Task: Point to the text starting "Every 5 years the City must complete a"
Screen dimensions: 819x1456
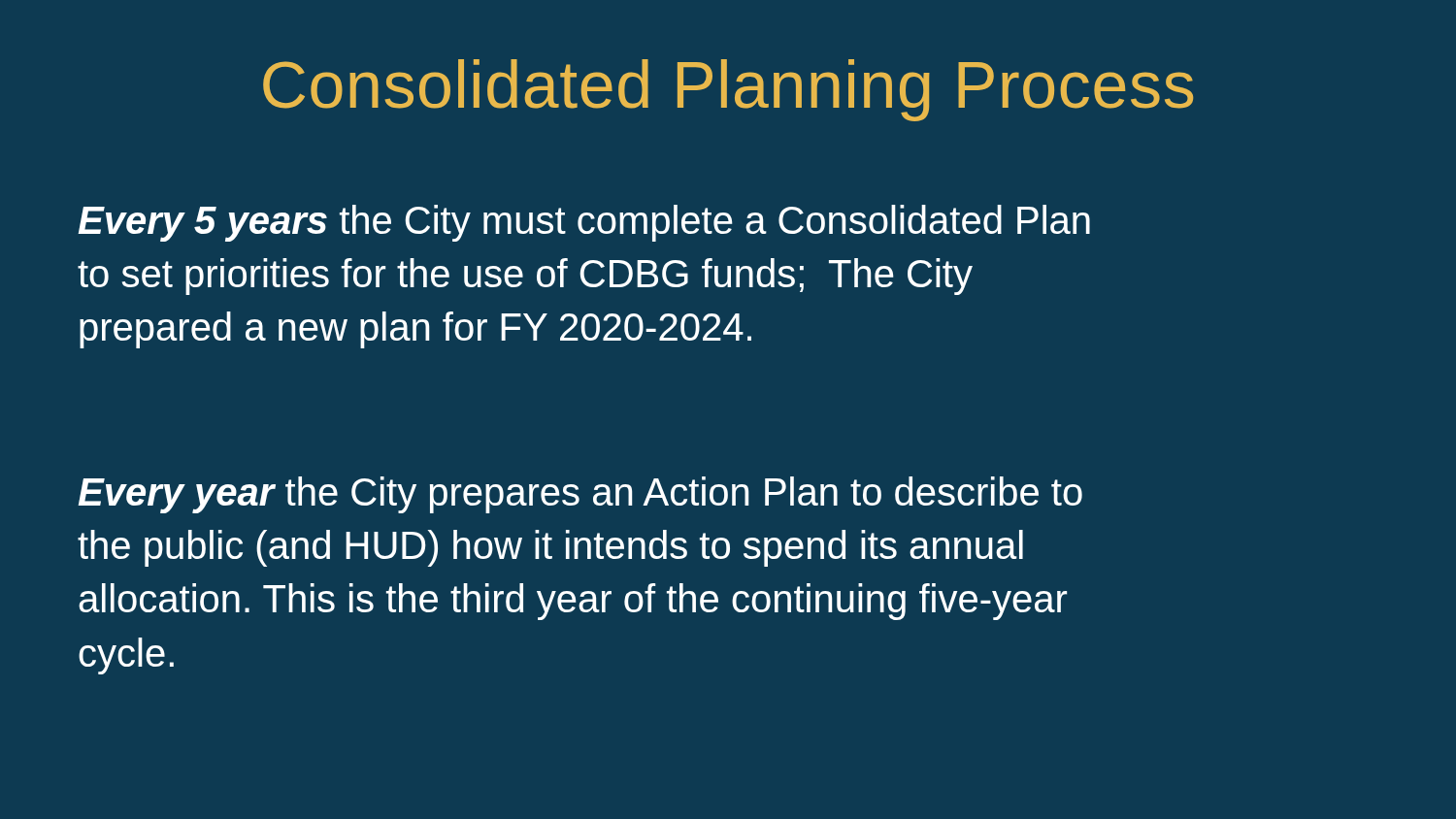Action: [728, 274]
